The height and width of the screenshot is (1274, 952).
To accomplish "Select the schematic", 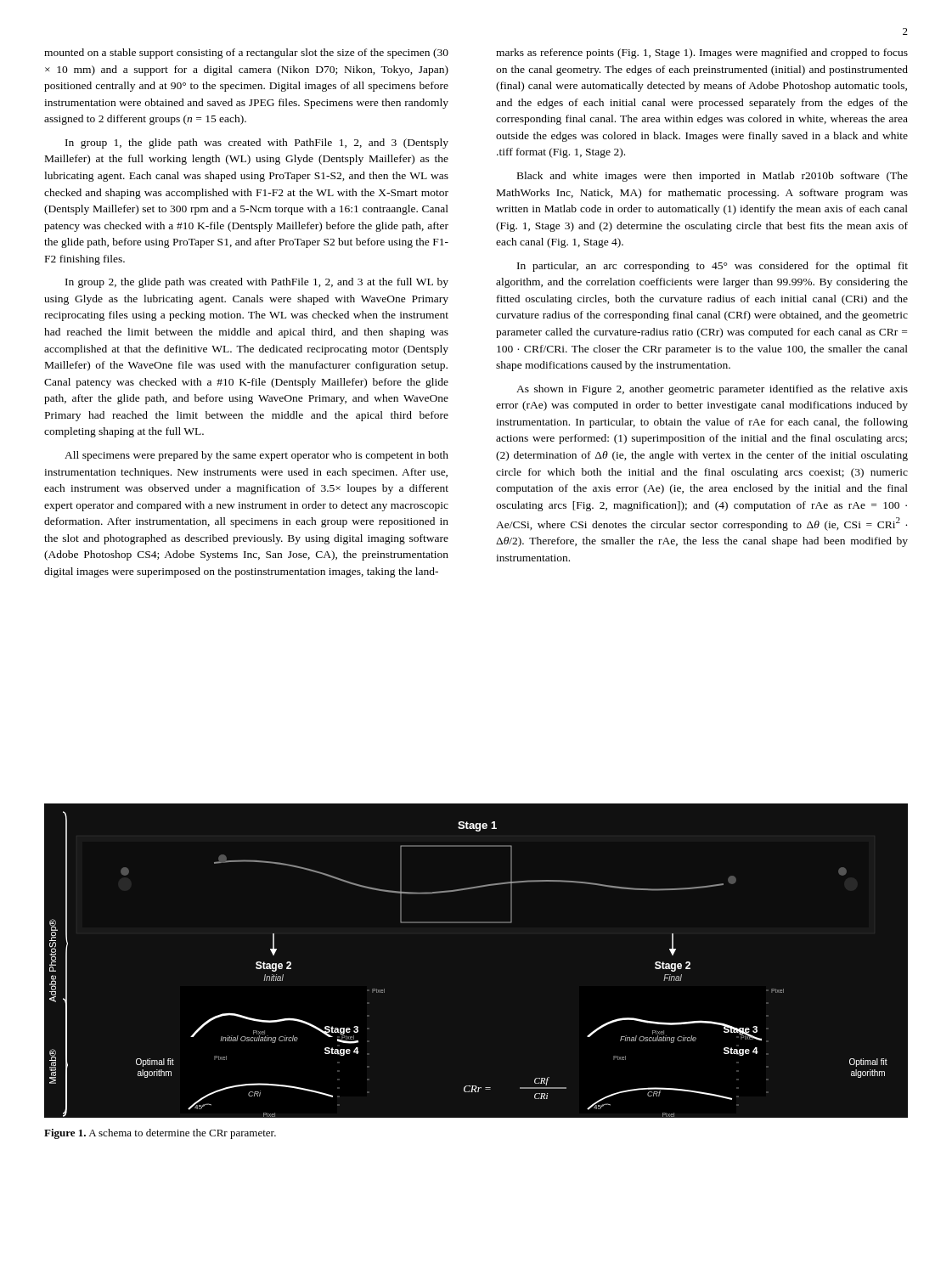I will point(476,961).
